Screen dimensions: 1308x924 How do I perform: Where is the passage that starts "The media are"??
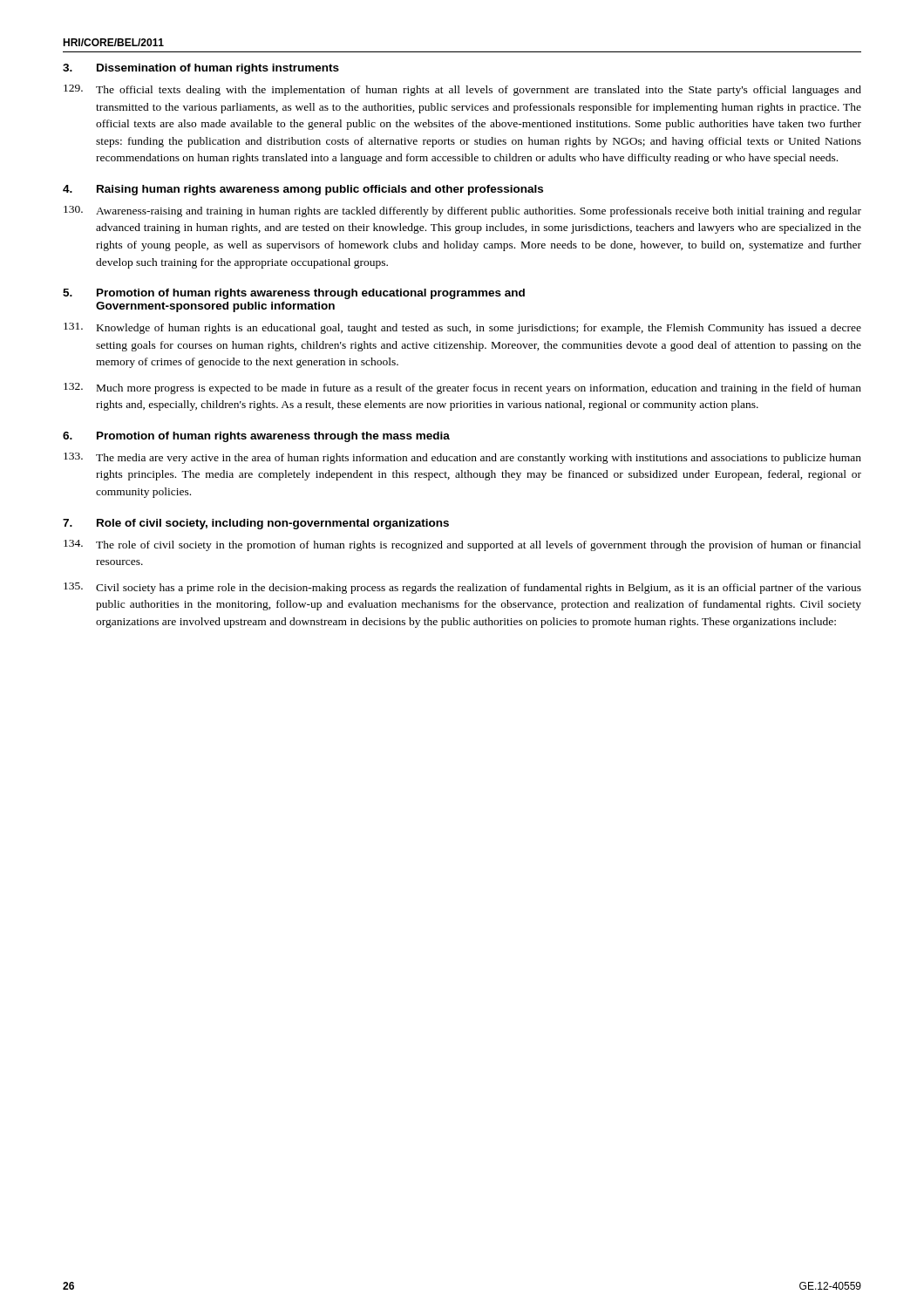[462, 475]
